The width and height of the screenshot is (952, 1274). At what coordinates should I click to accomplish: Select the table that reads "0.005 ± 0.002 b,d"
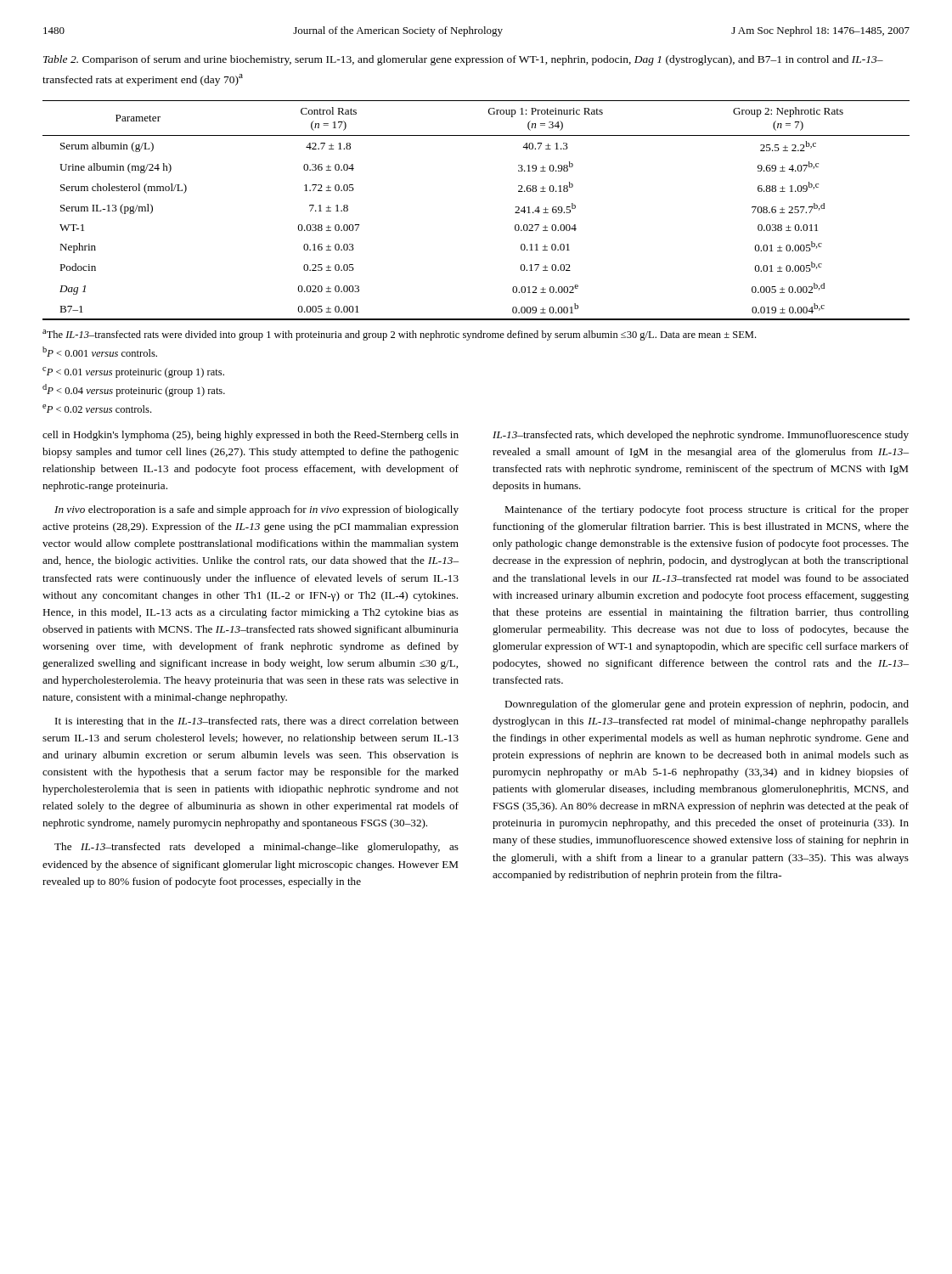[x=476, y=210]
